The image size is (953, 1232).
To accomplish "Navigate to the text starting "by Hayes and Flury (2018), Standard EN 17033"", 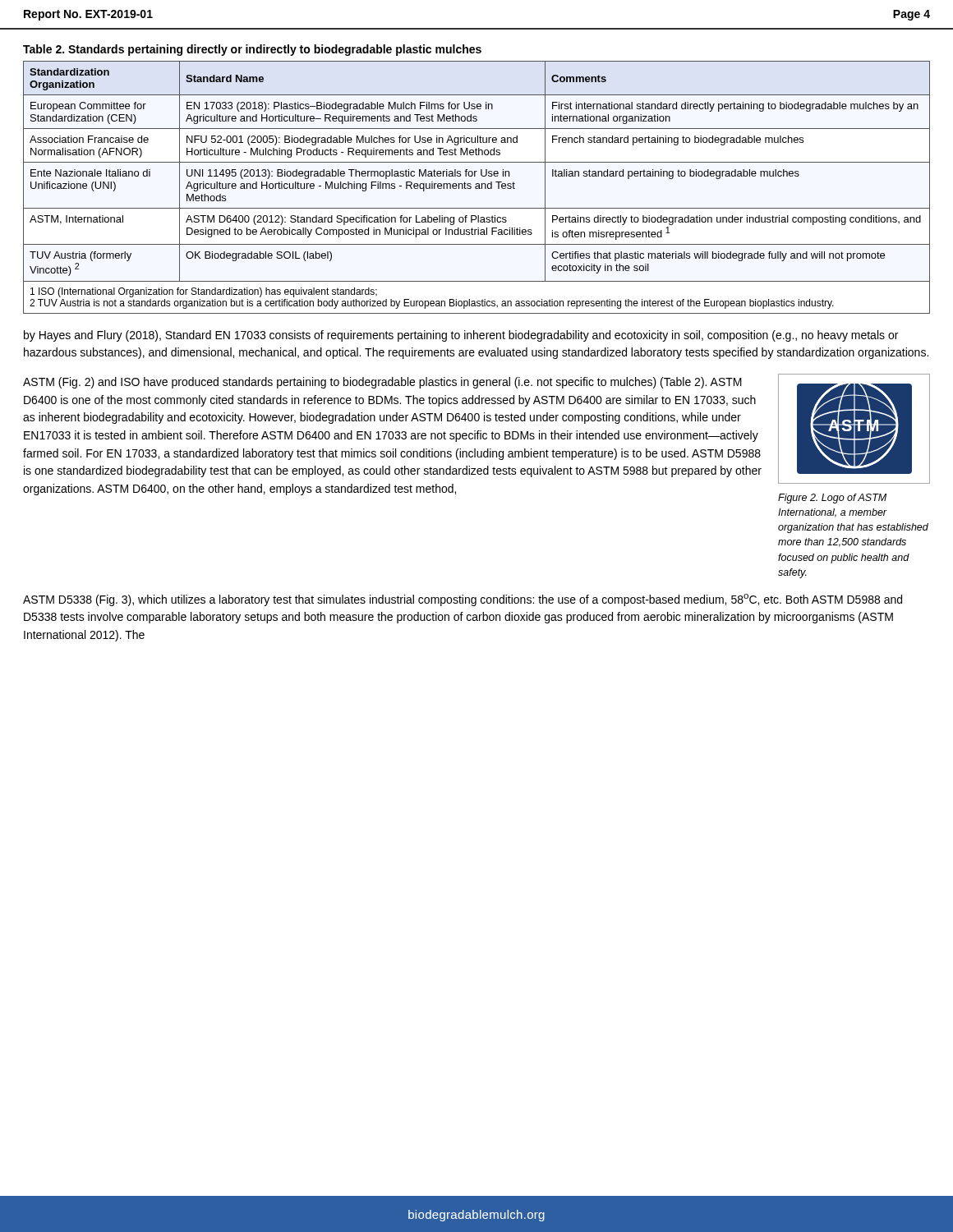I will point(476,344).
